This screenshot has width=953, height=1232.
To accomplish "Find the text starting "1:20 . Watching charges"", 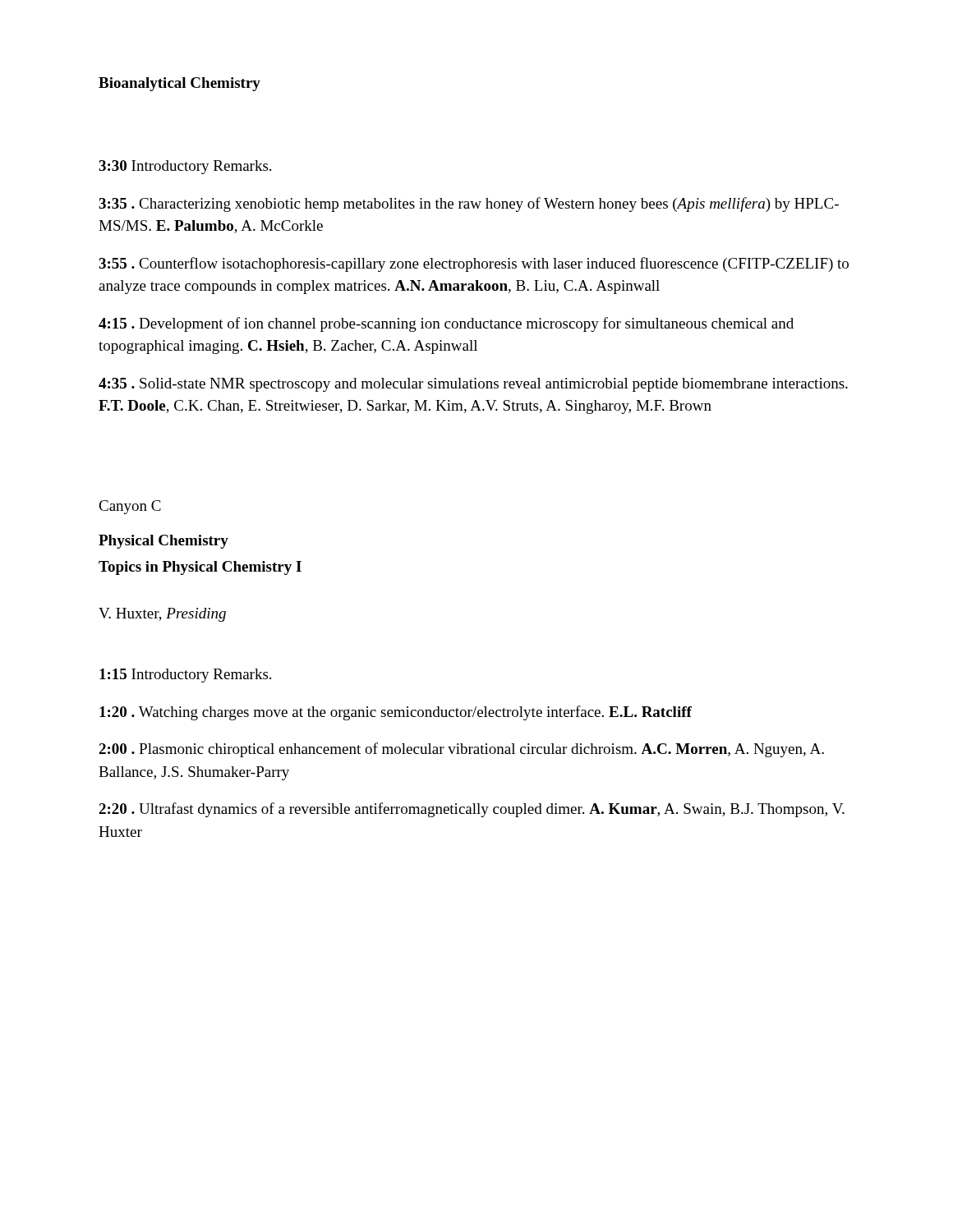I will point(395,711).
